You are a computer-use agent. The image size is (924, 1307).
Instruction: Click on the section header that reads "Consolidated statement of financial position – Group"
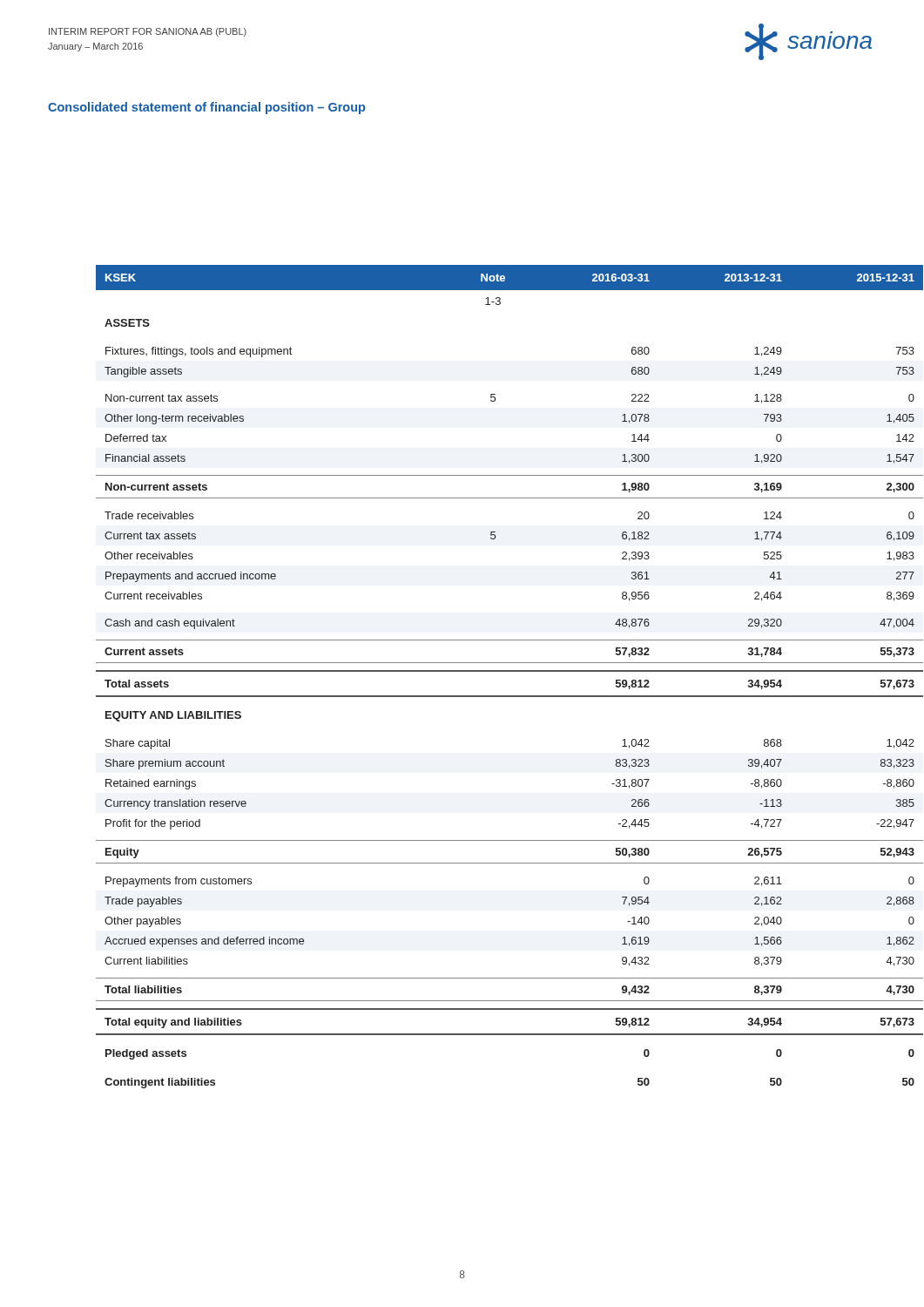click(207, 107)
